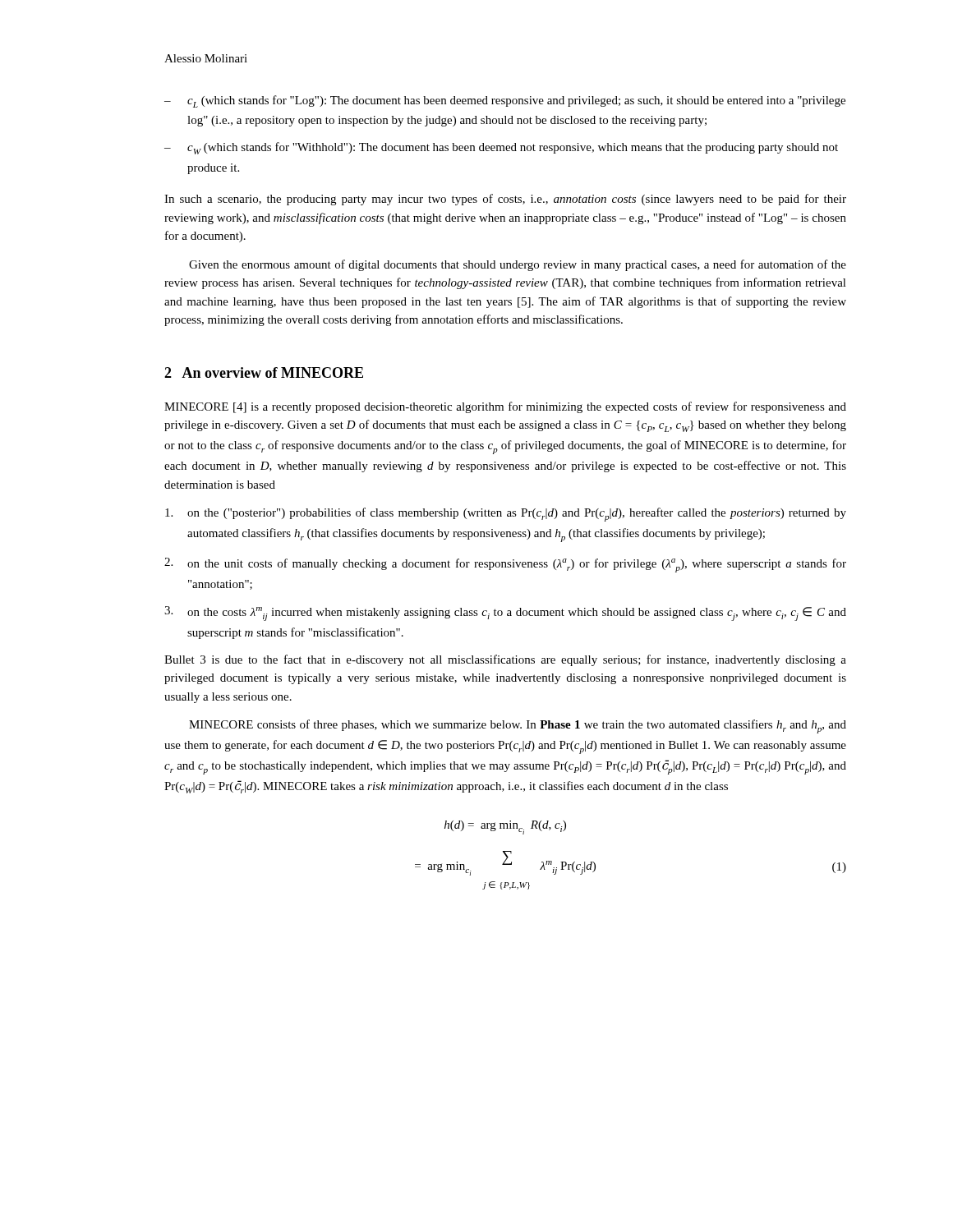Find the text block that reads "Bullet 3 is due to"
This screenshot has height=1232, width=953.
click(505, 724)
